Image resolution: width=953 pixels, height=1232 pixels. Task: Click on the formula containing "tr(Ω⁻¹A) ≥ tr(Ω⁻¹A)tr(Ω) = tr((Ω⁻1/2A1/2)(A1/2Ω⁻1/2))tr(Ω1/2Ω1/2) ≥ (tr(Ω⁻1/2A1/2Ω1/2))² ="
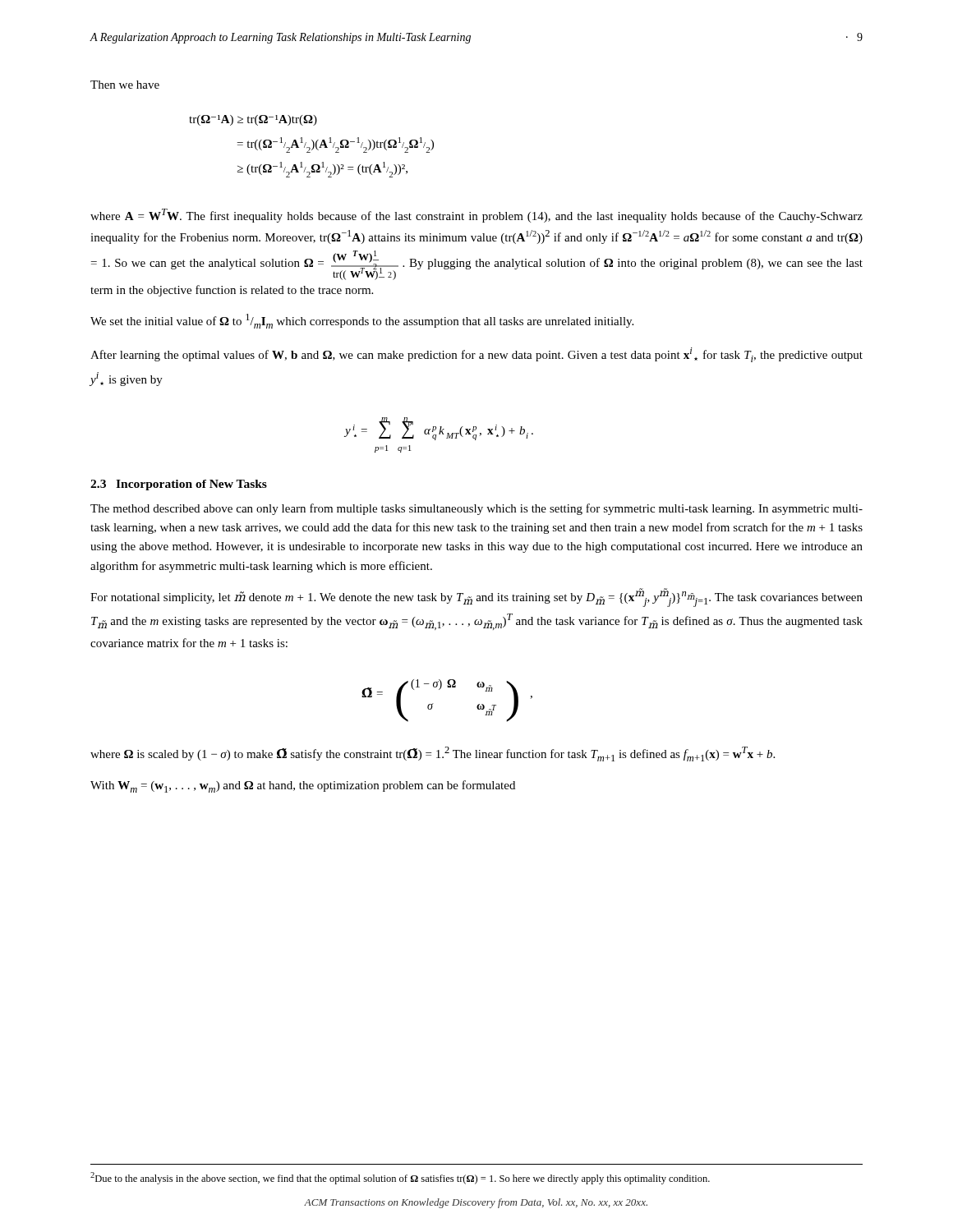click(253, 120)
